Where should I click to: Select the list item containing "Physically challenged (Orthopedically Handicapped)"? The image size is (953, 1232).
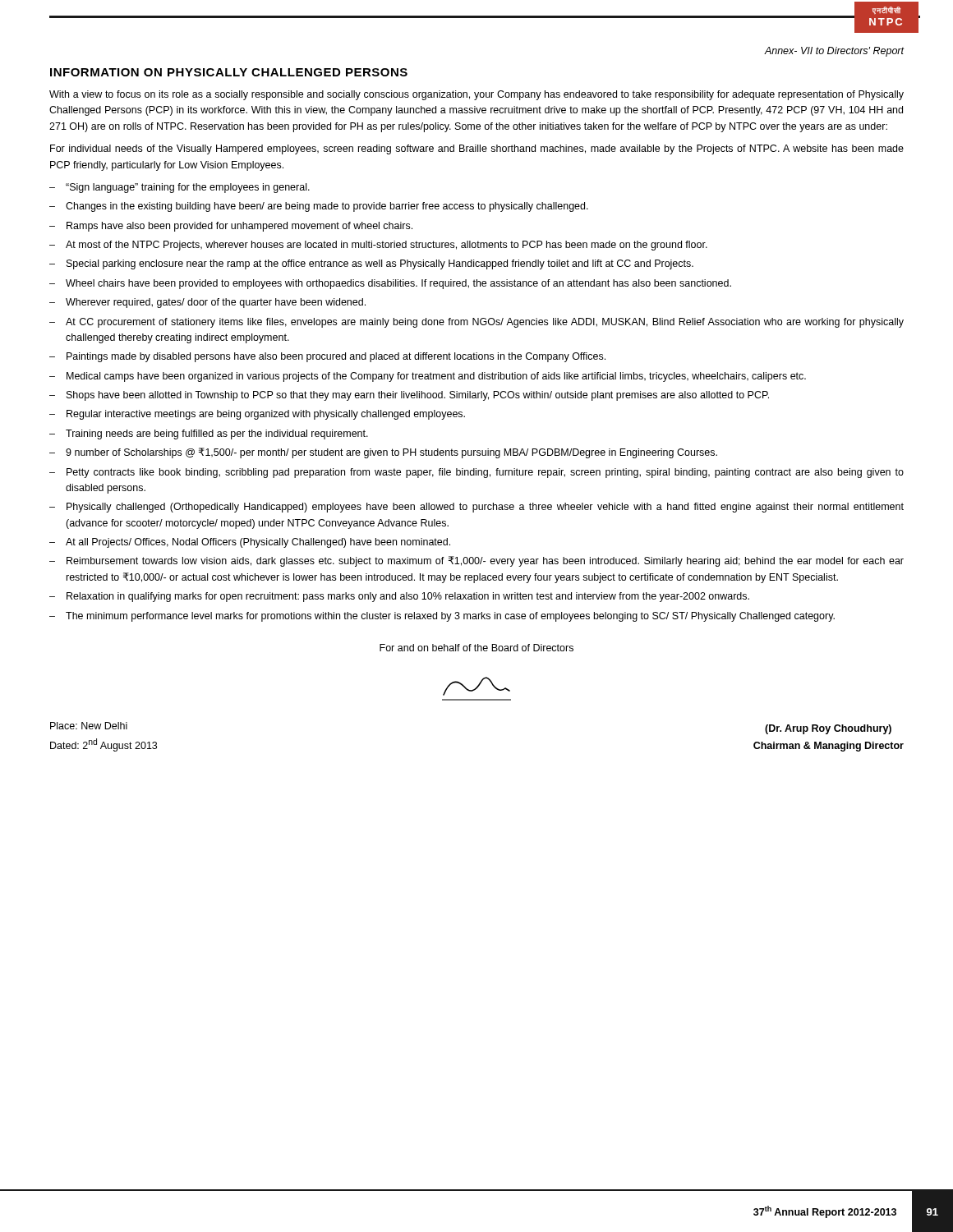pos(485,515)
